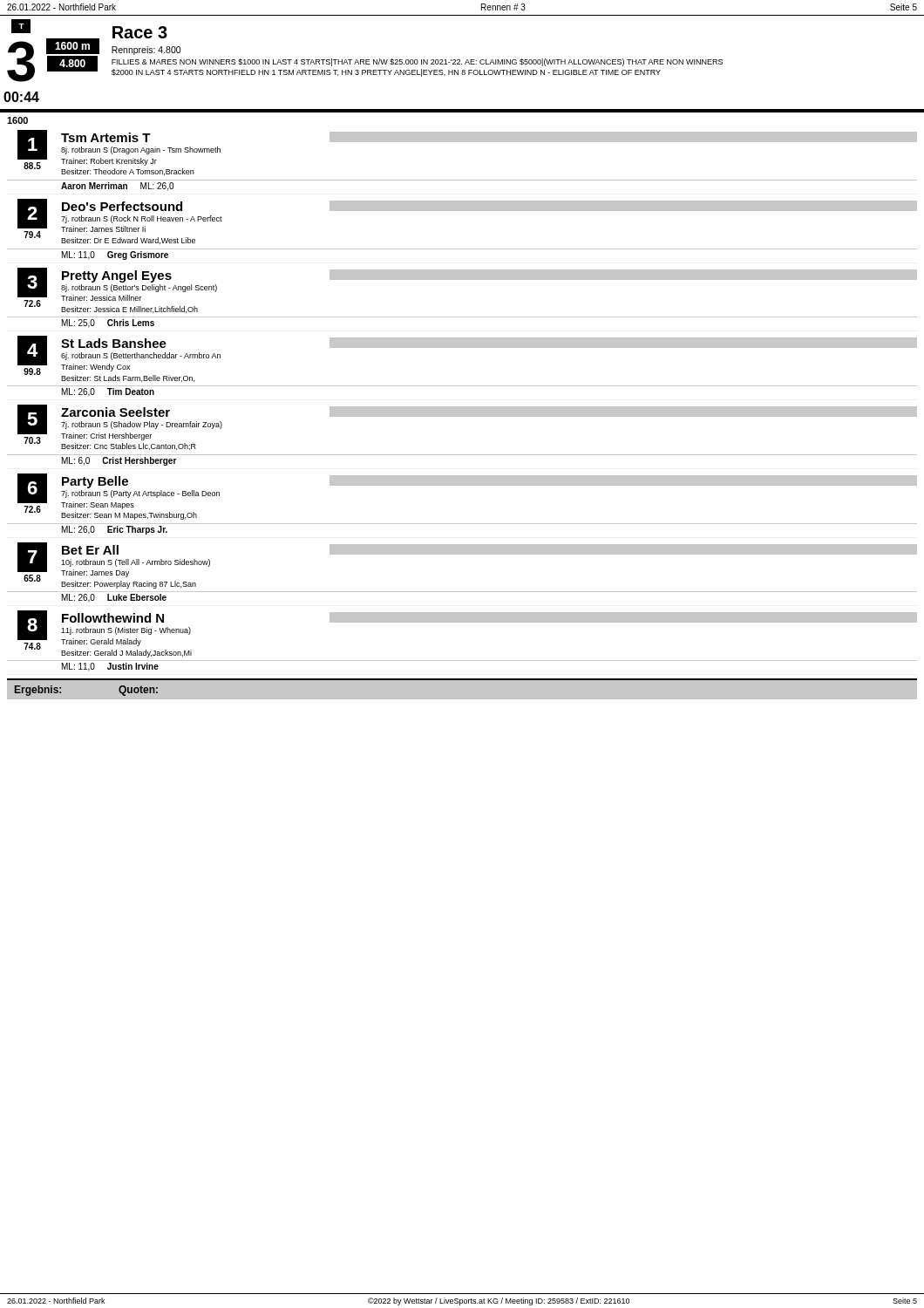Click on the region starting "Deo's Perfectsound 7j. rotbraun S (Rock N"
The width and height of the screenshot is (924, 1308).
click(192, 223)
